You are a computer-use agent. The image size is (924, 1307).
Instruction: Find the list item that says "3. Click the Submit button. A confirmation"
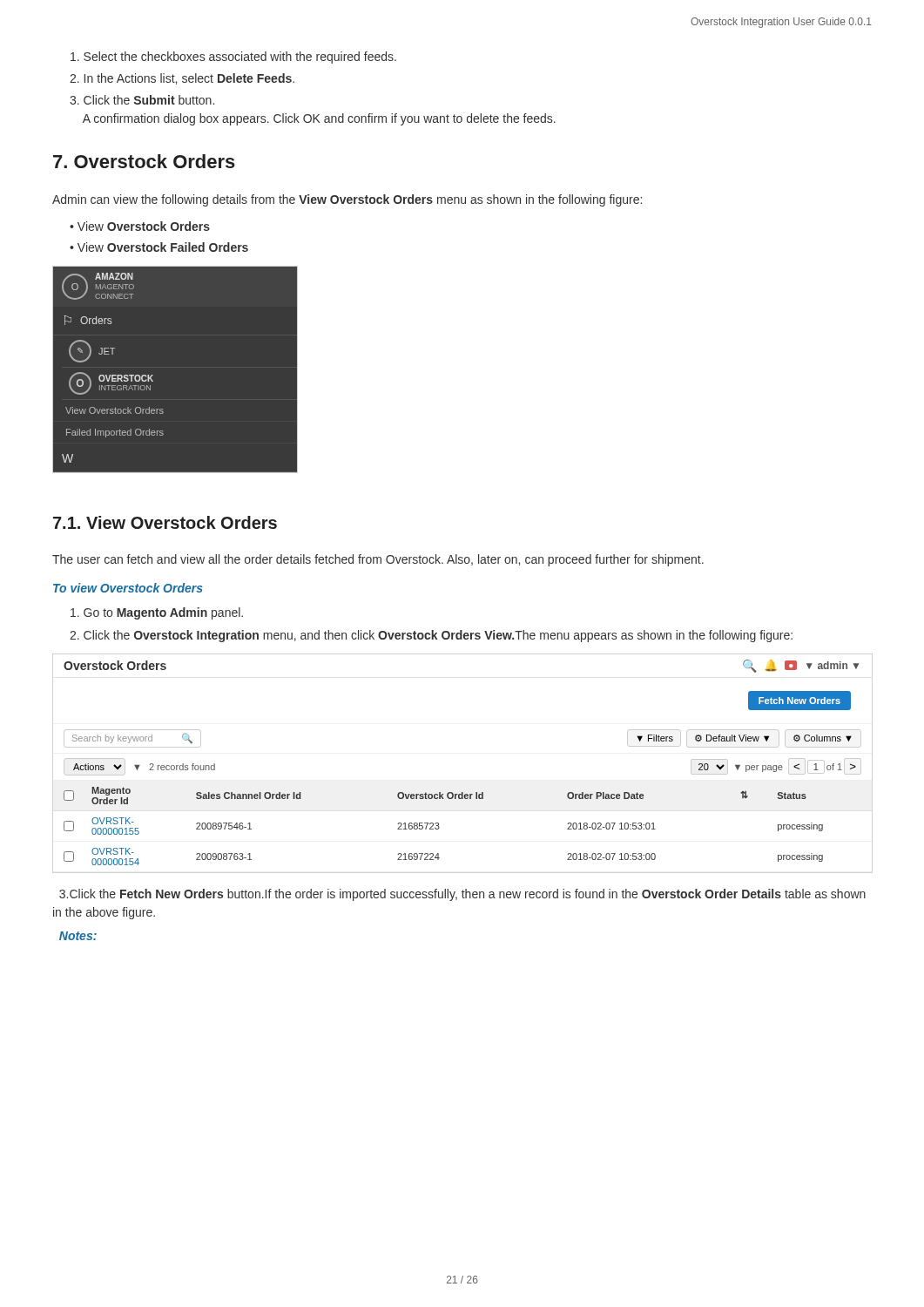(313, 109)
